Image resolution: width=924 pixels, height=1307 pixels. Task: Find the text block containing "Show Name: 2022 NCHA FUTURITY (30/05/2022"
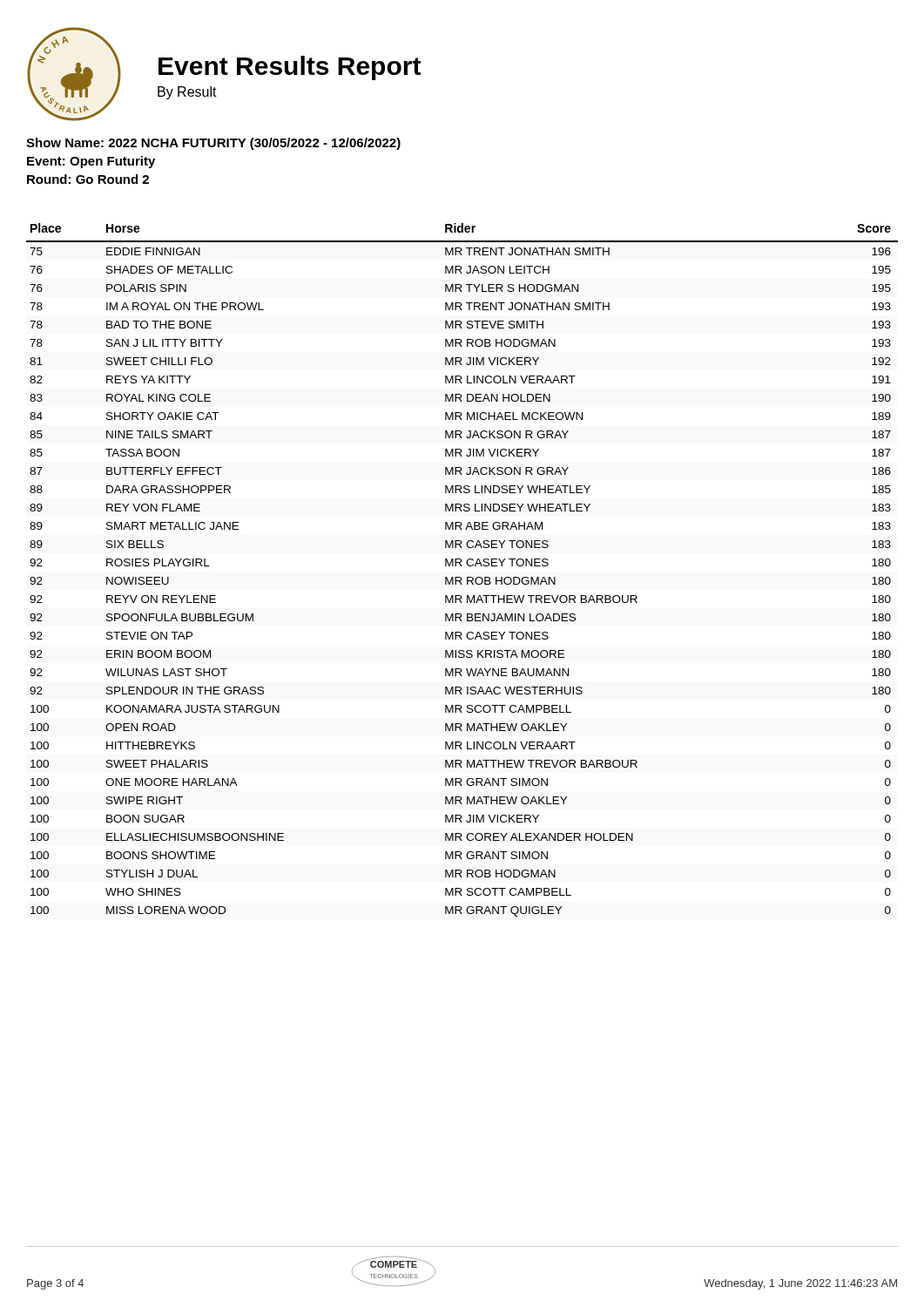click(213, 142)
